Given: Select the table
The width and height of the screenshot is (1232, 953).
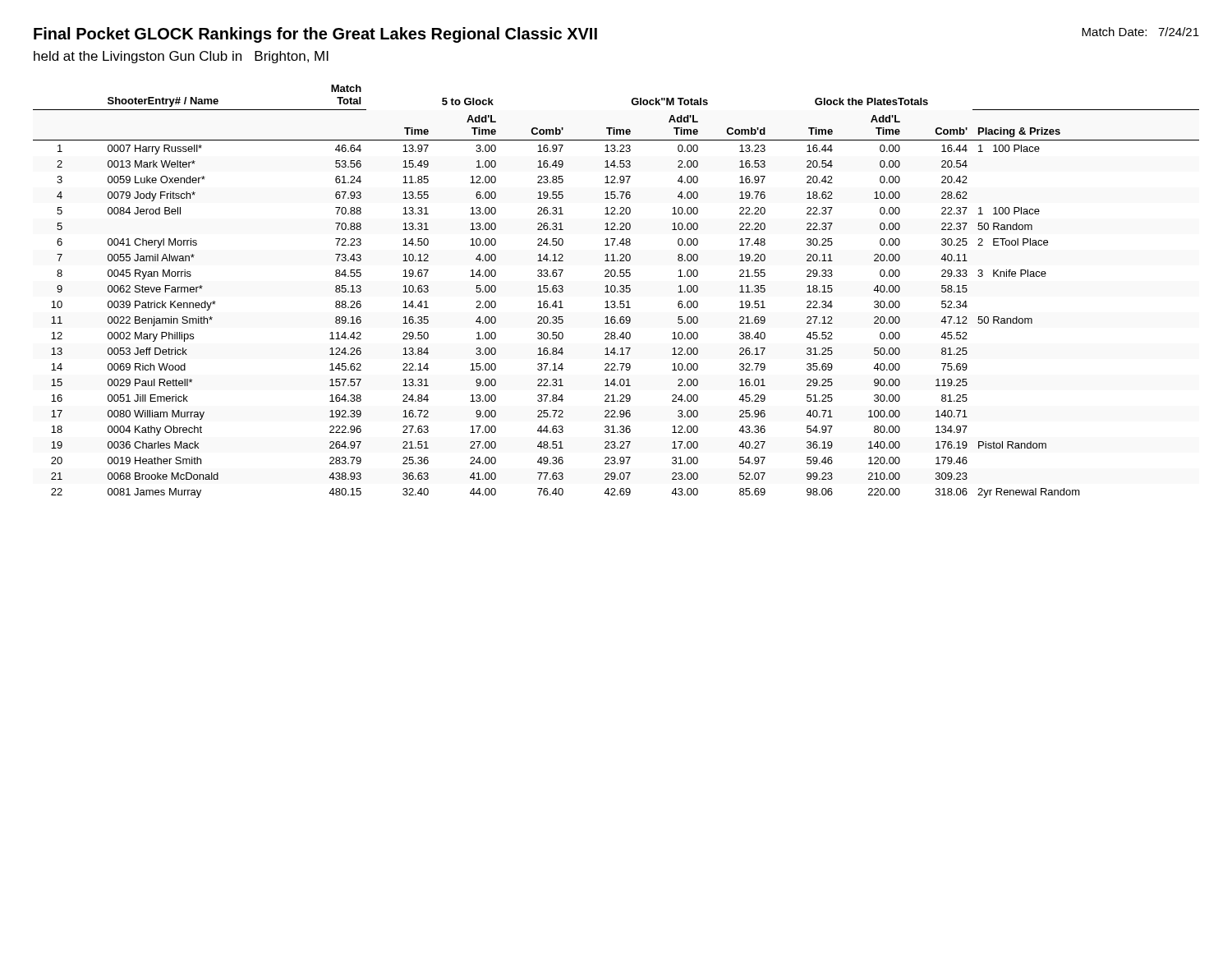Looking at the screenshot, I should point(616,289).
